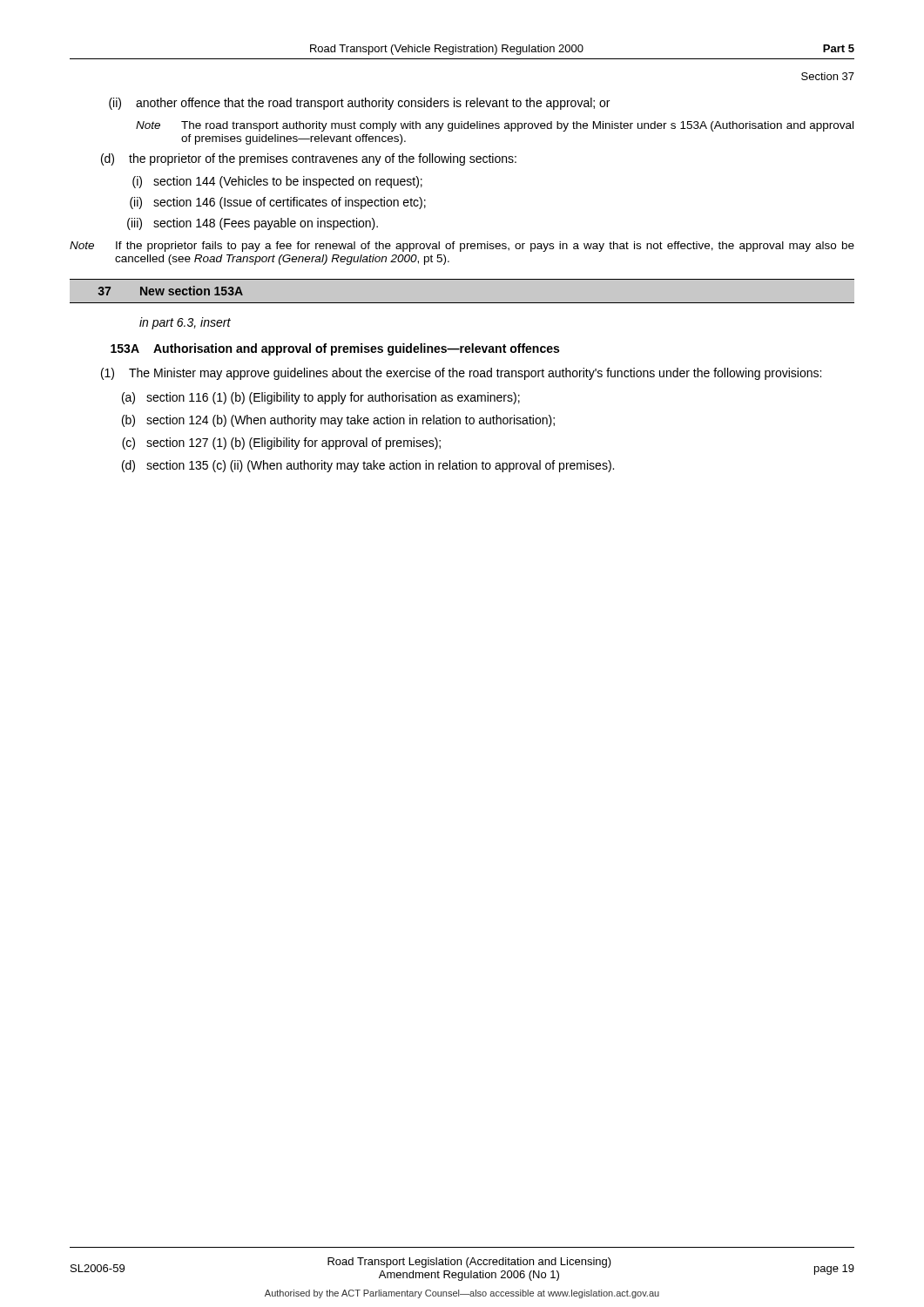Viewport: 924px width, 1307px height.
Task: Click on the region starting "(b) section 124 (b) (When"
Action: (x=478, y=420)
